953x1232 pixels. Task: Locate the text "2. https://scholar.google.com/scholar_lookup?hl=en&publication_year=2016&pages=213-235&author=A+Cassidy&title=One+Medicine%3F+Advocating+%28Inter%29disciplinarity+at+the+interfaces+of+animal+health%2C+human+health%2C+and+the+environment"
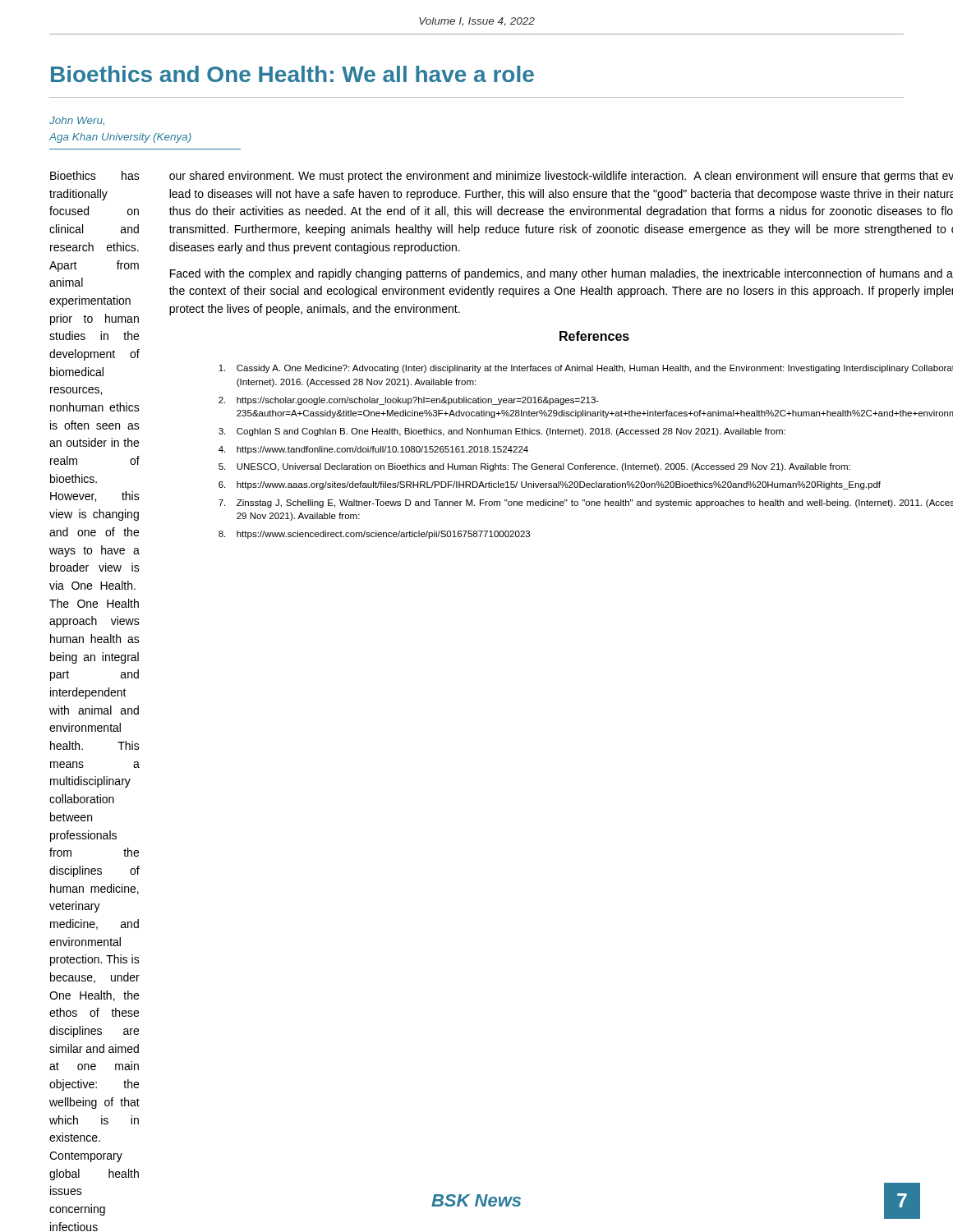[x=586, y=407]
